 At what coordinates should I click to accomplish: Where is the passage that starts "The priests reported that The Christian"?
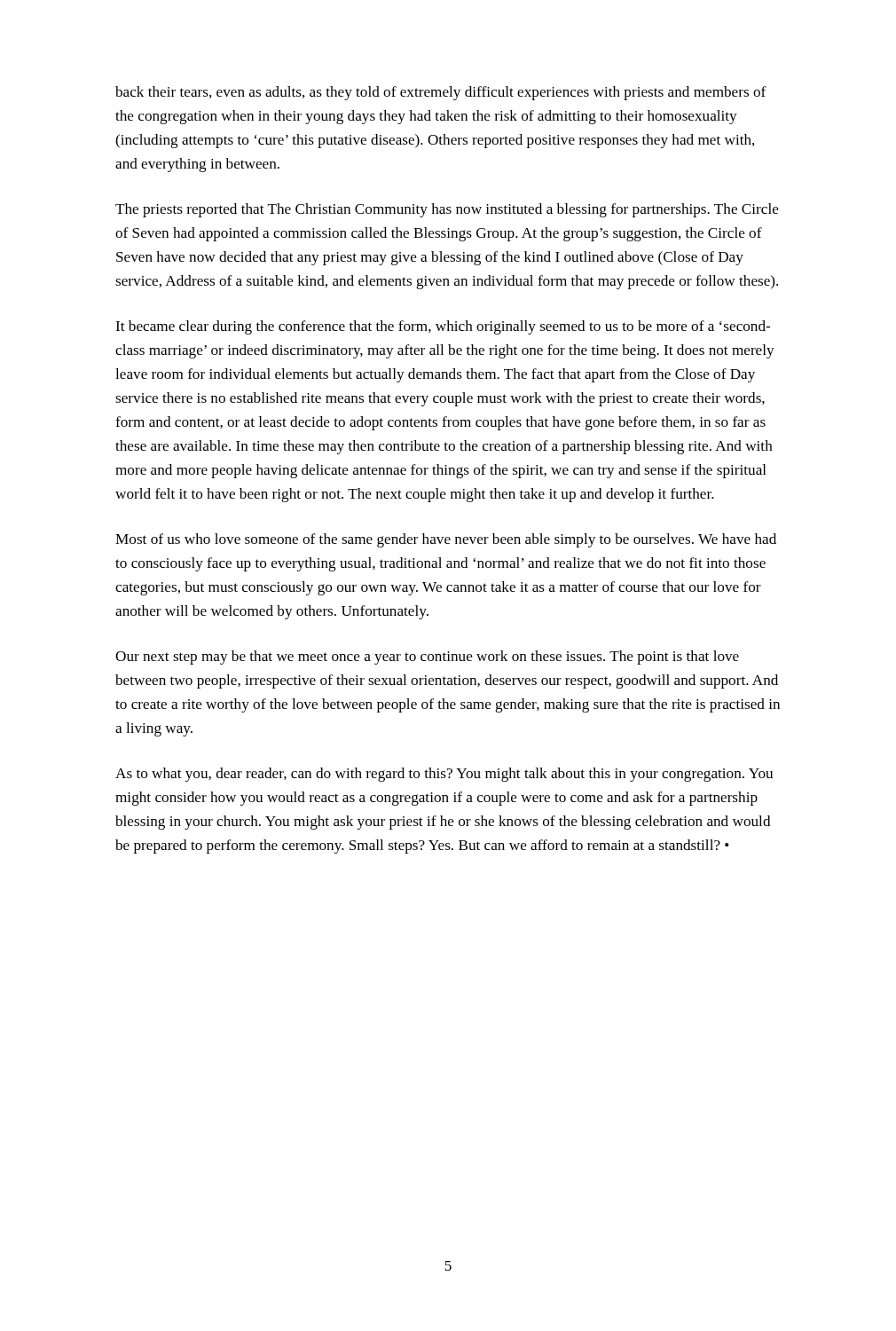click(x=447, y=245)
